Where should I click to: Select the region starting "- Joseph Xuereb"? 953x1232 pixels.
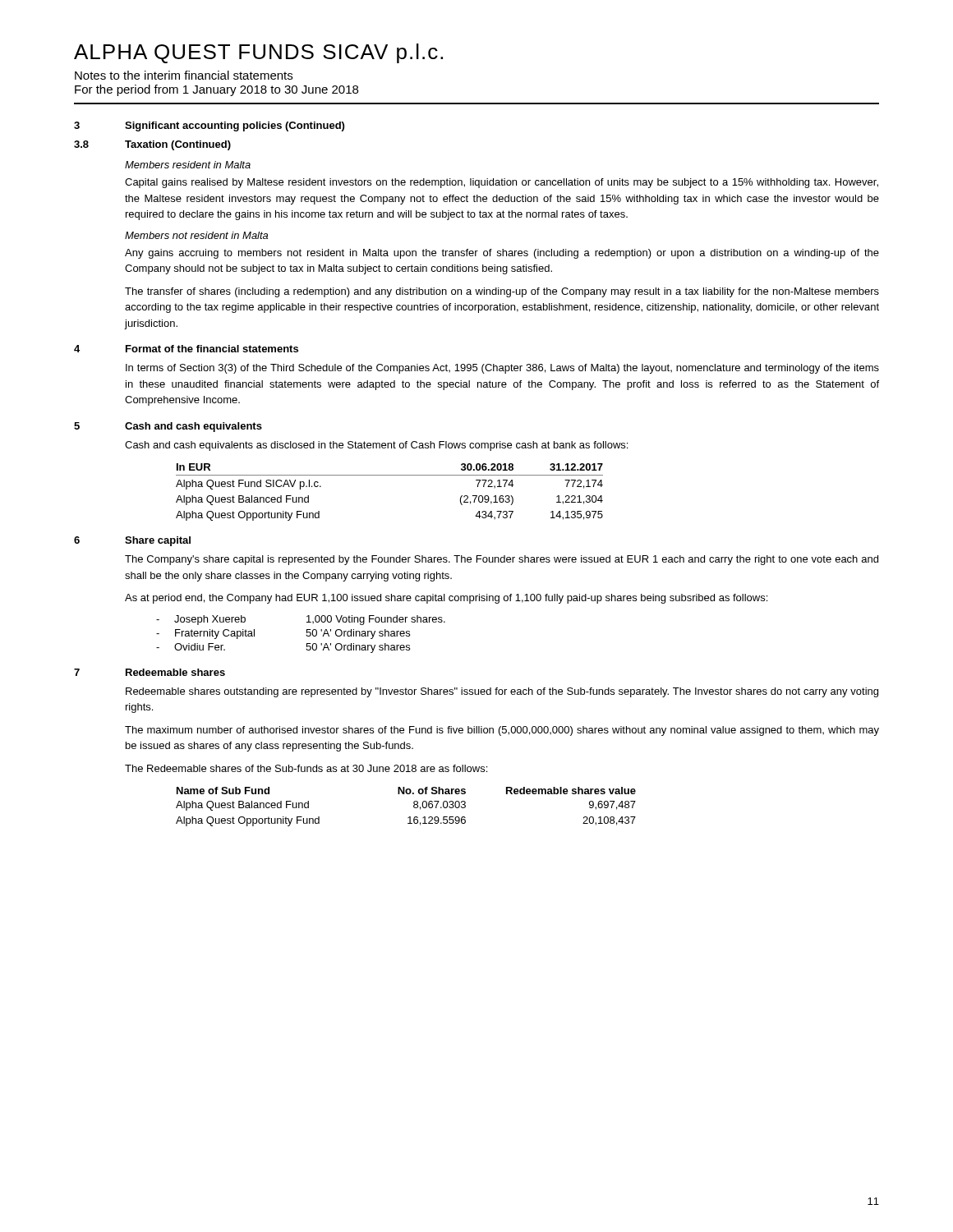(301, 618)
